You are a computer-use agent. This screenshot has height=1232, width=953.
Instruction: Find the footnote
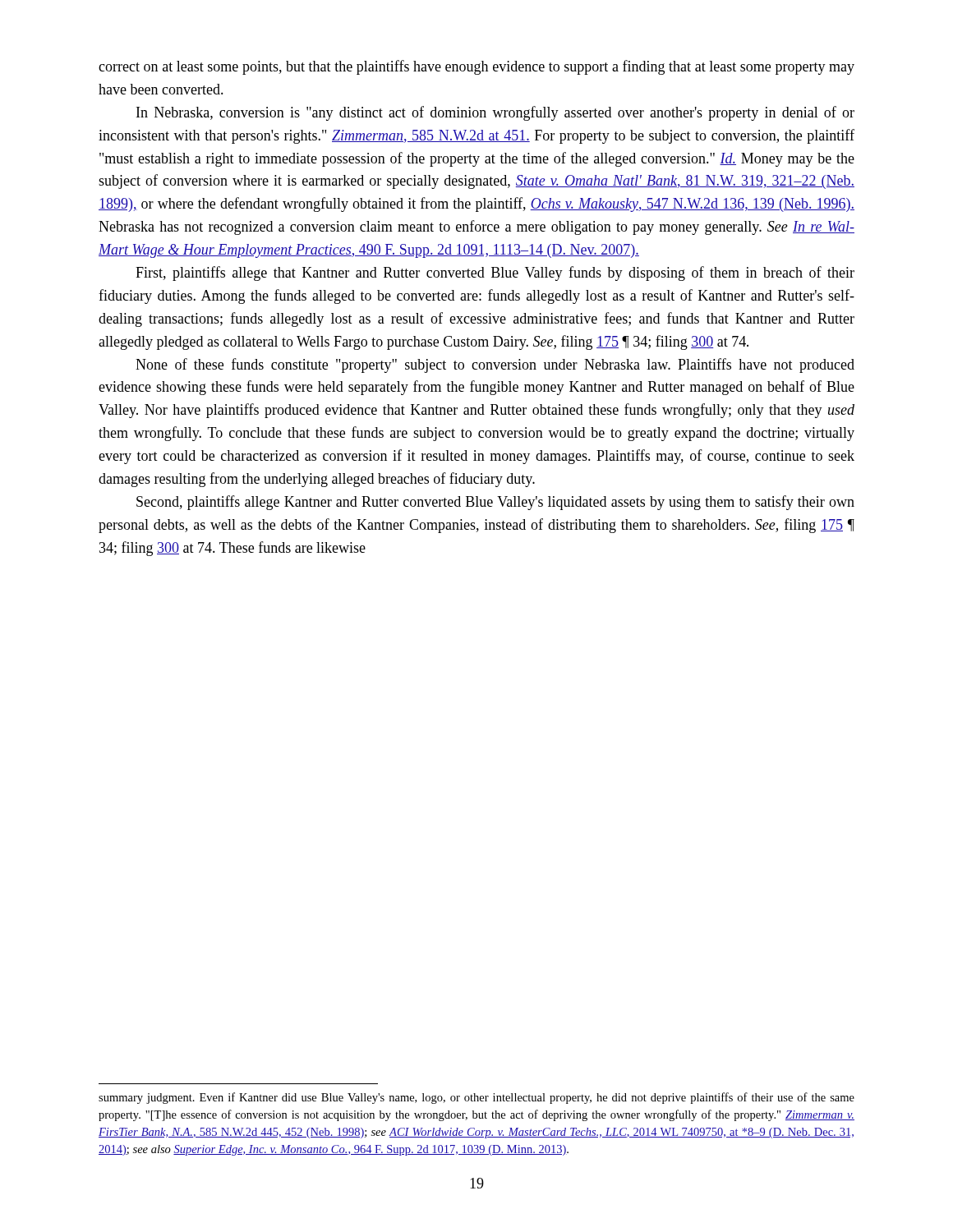[476, 1124]
